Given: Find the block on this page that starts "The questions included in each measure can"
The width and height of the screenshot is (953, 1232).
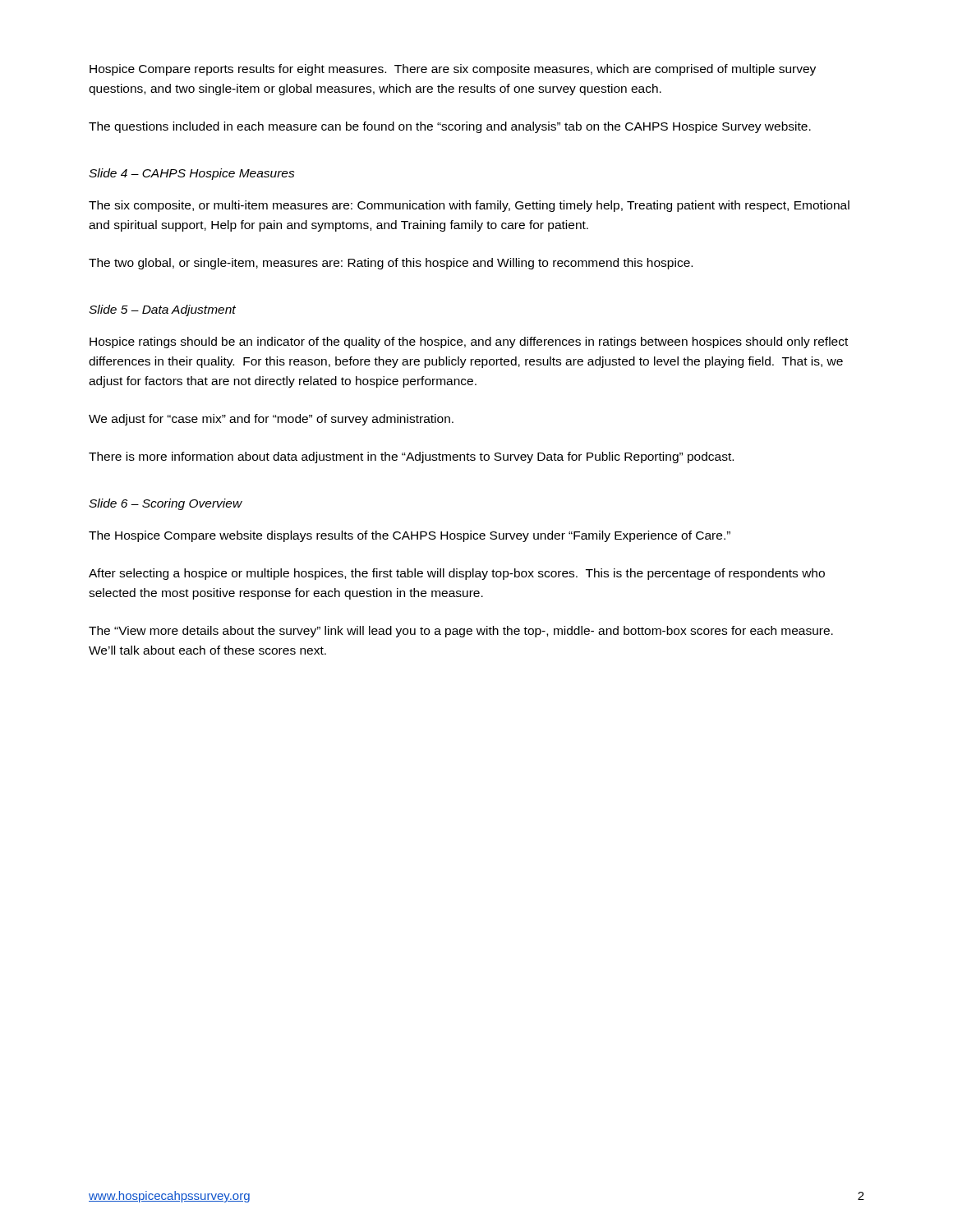Looking at the screenshot, I should pos(450,126).
